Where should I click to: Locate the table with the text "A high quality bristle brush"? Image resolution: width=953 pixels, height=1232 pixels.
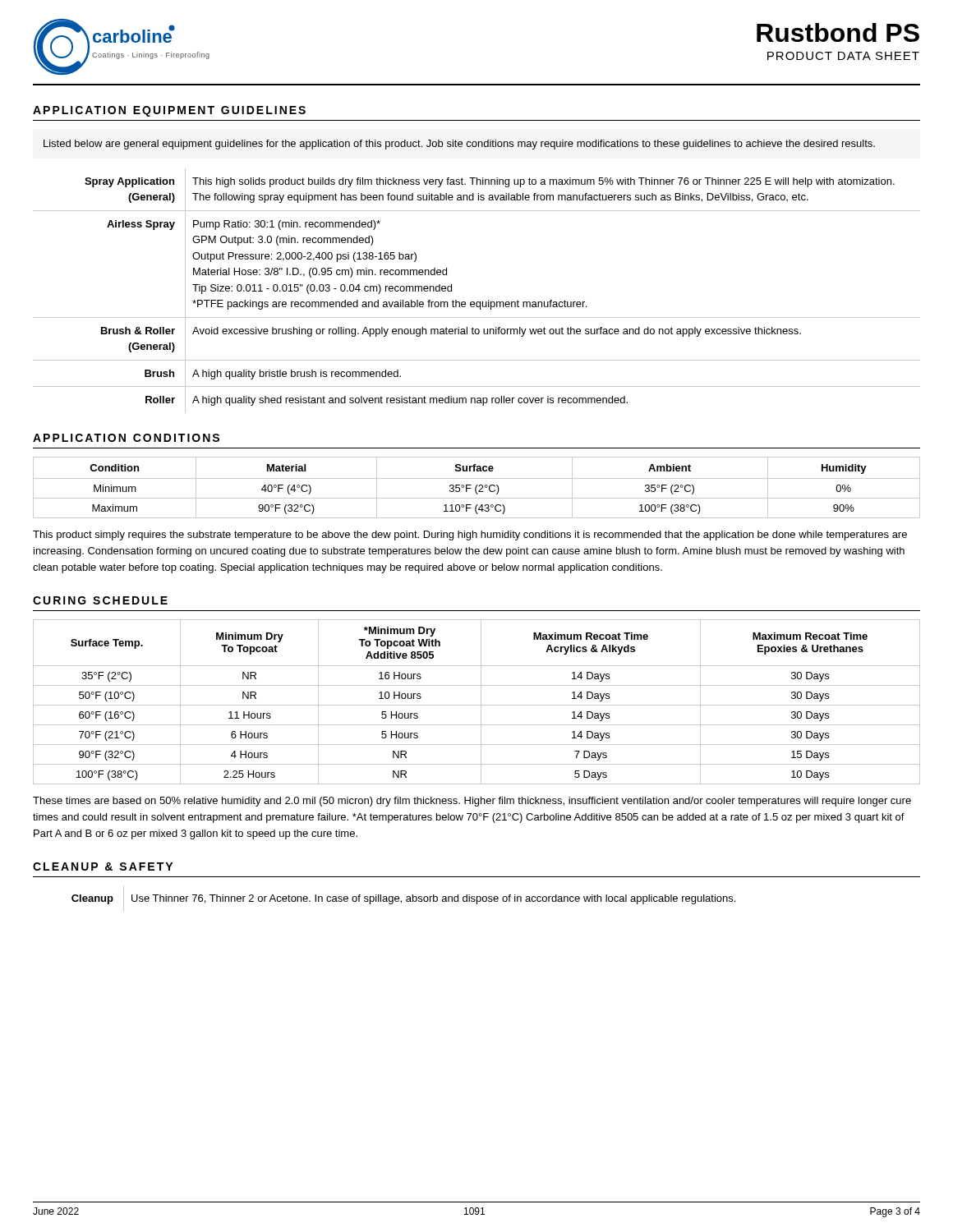[476, 290]
